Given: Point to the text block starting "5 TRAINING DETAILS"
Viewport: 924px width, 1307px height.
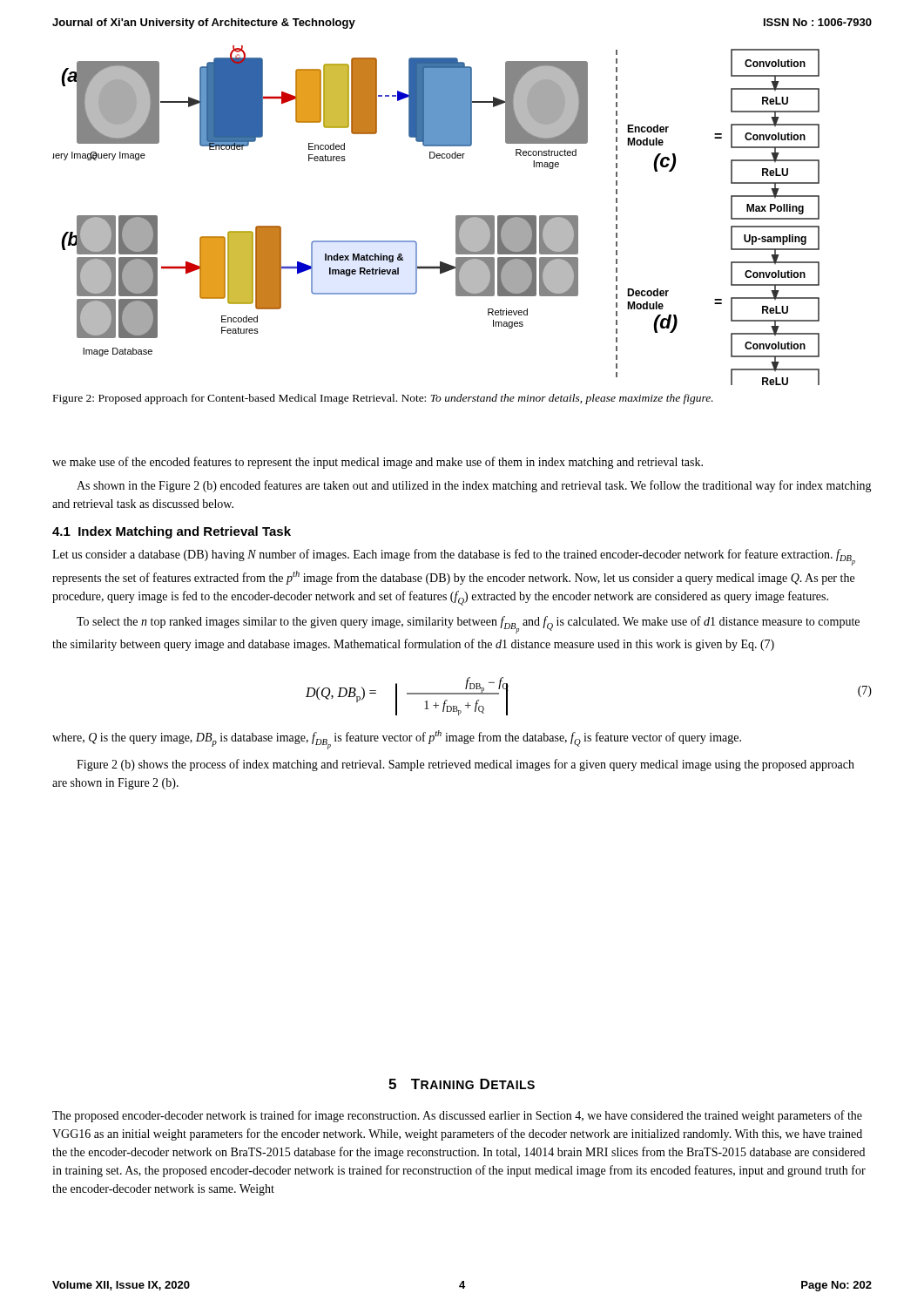Looking at the screenshot, I should (462, 1084).
